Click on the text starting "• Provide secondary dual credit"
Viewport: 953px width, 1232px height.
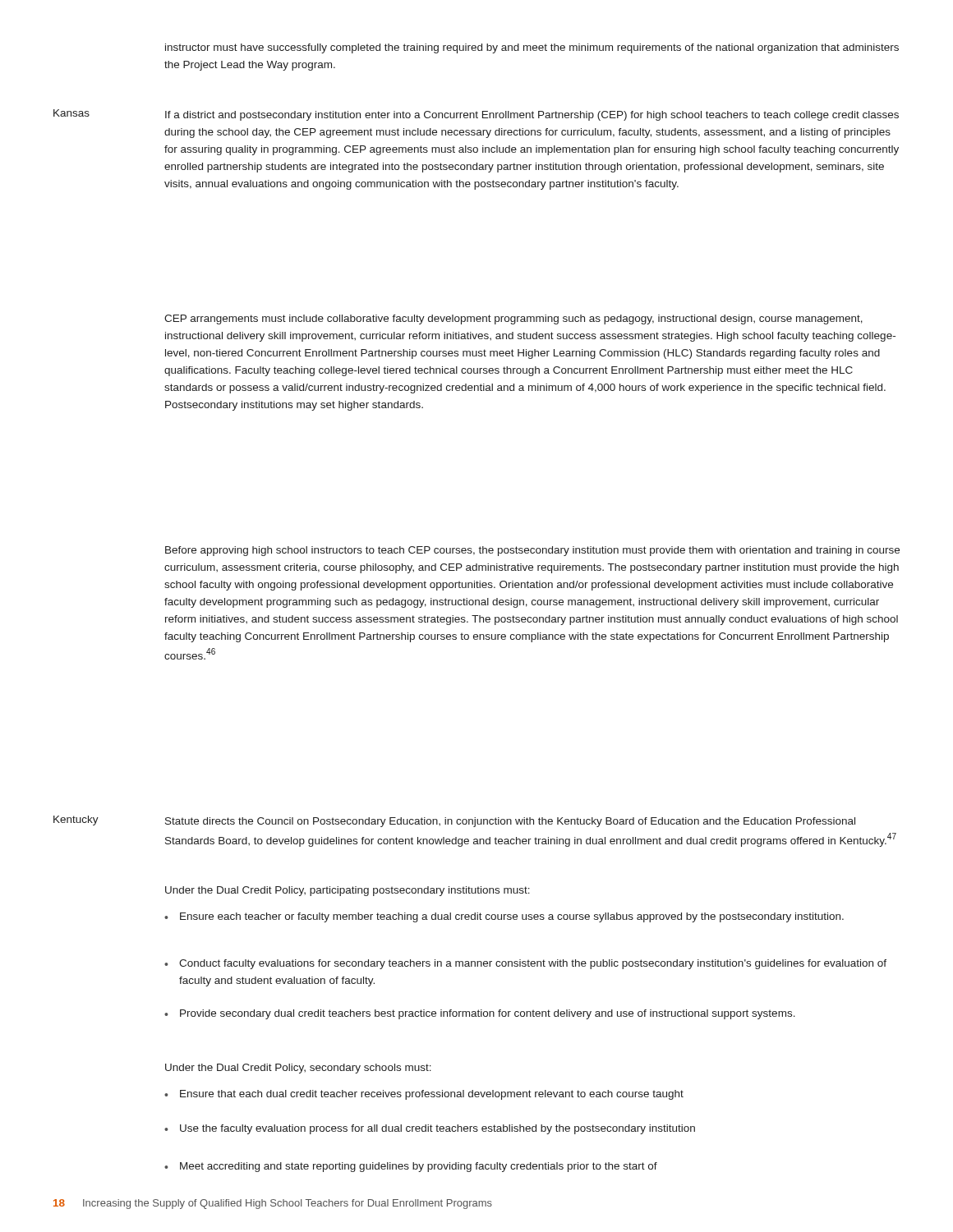(532, 1015)
